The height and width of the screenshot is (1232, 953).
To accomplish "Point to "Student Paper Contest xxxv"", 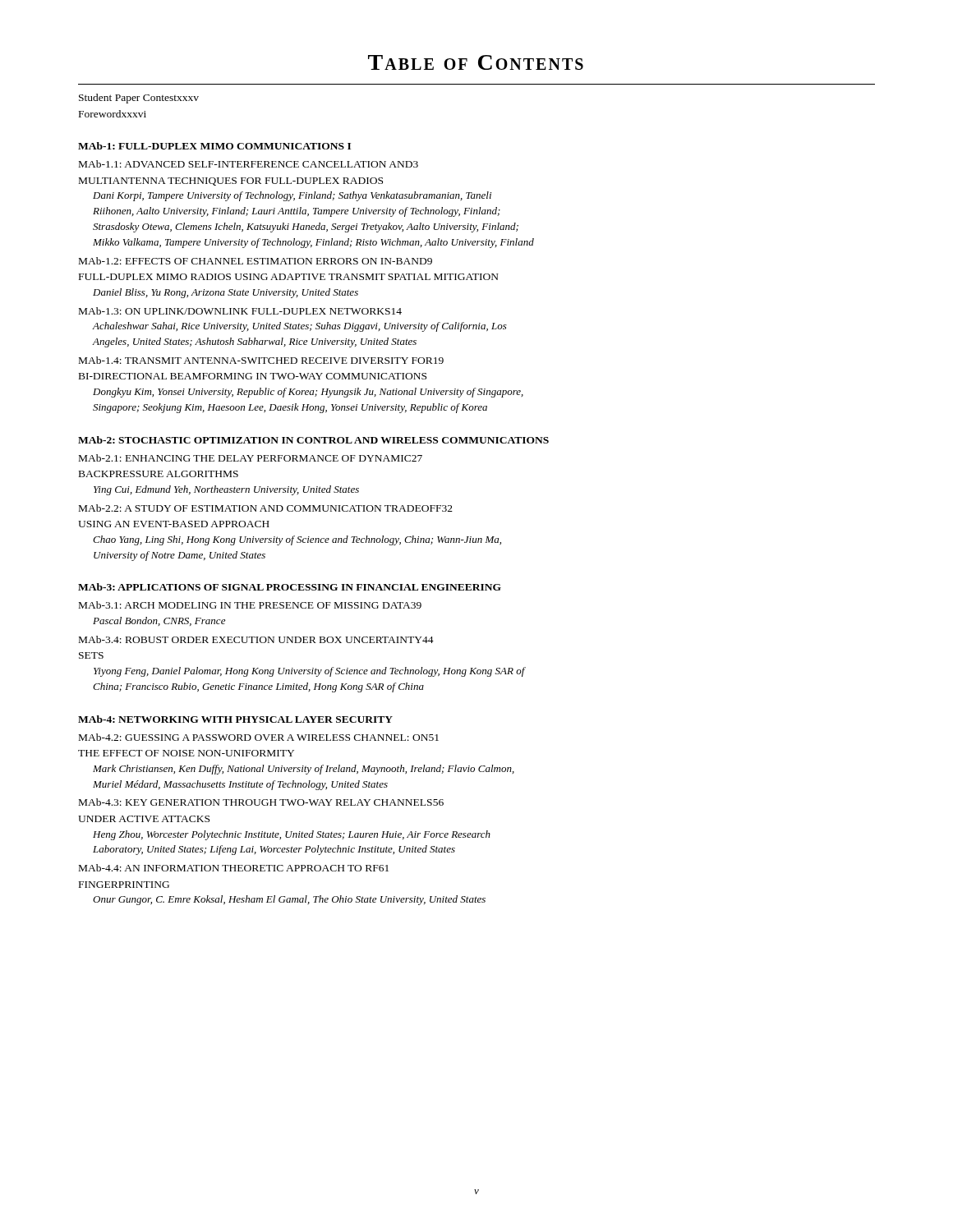I will 138,98.
